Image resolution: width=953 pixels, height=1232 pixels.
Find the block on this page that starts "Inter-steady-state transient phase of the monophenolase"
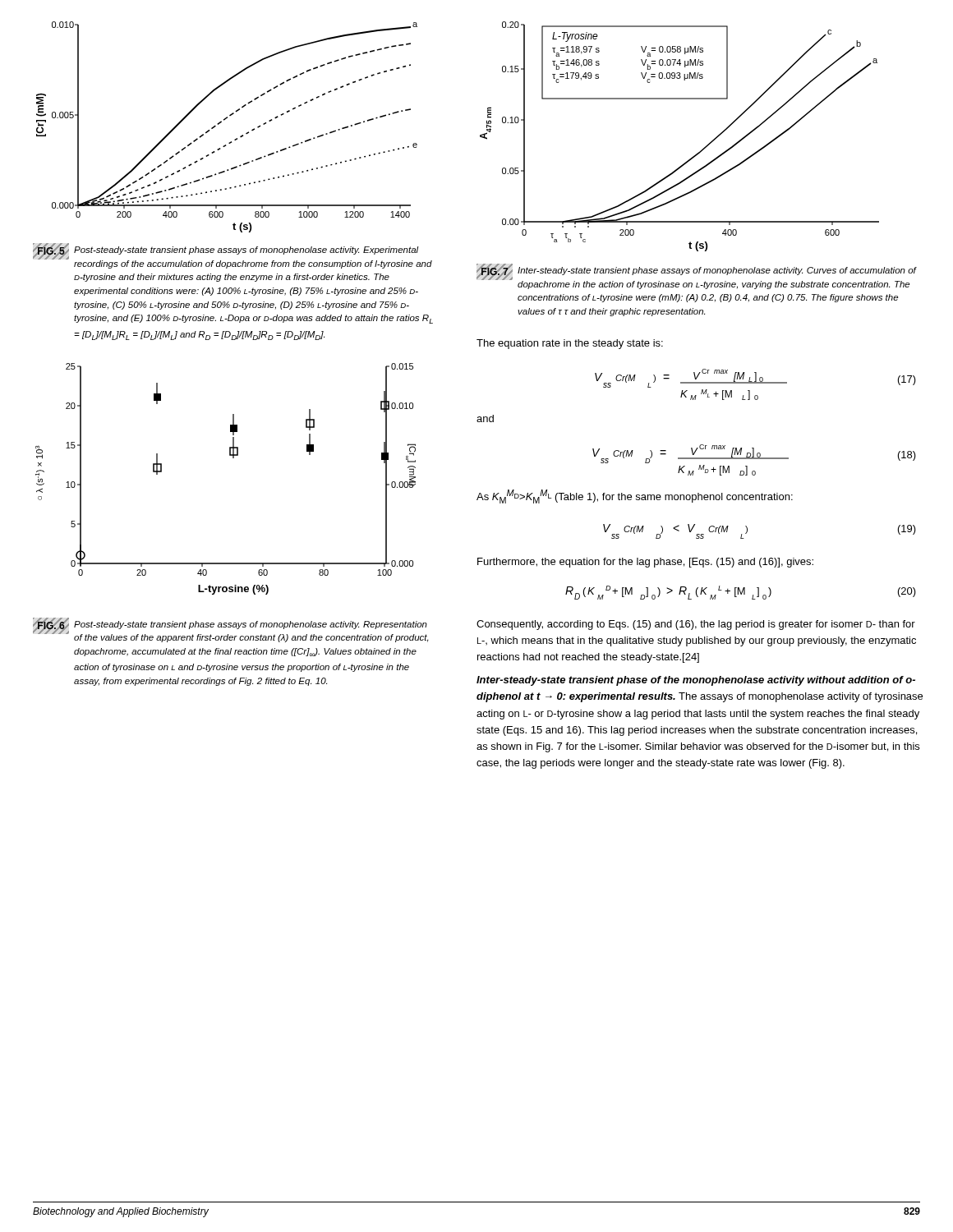(700, 721)
